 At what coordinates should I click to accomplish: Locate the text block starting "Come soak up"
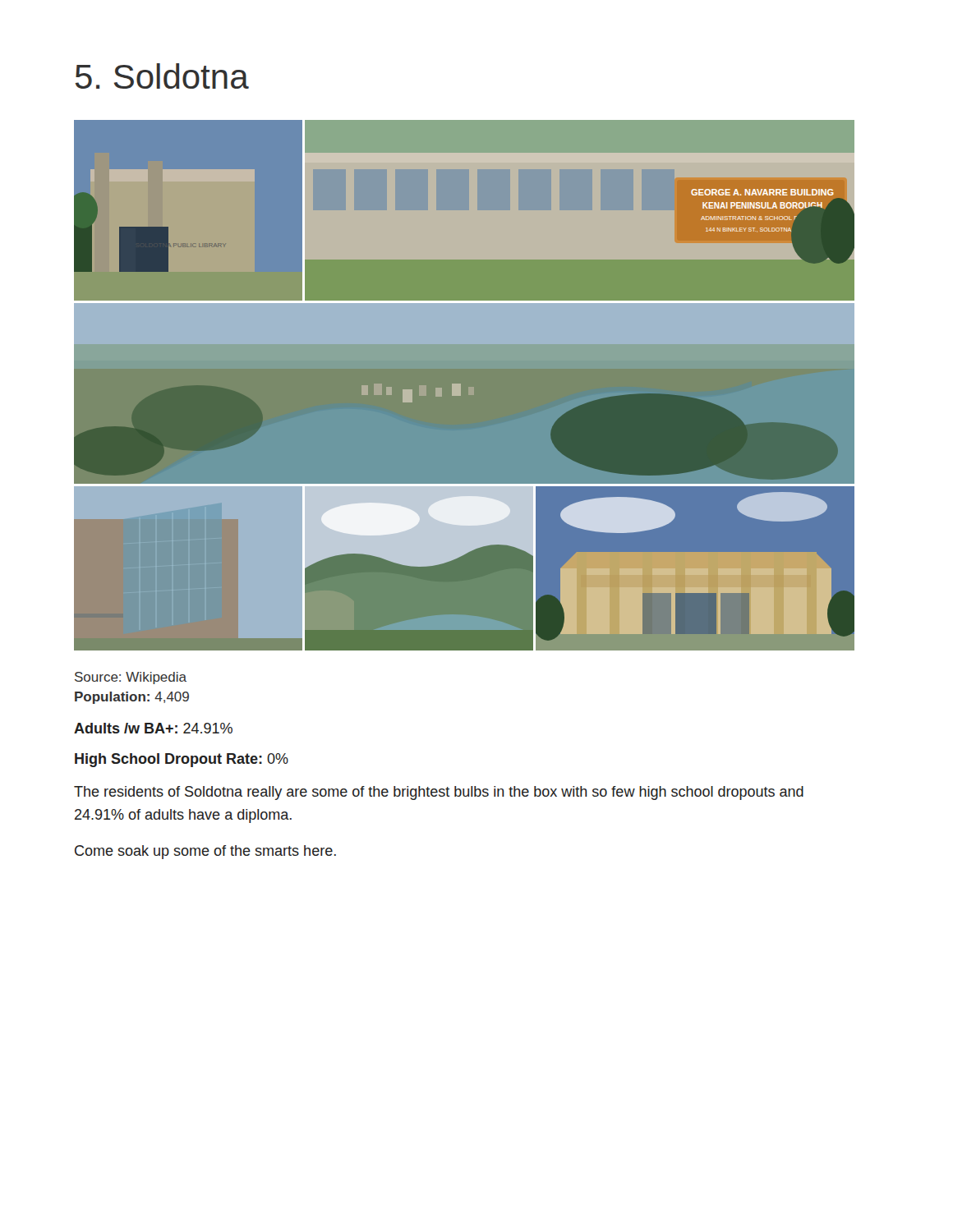(x=205, y=852)
